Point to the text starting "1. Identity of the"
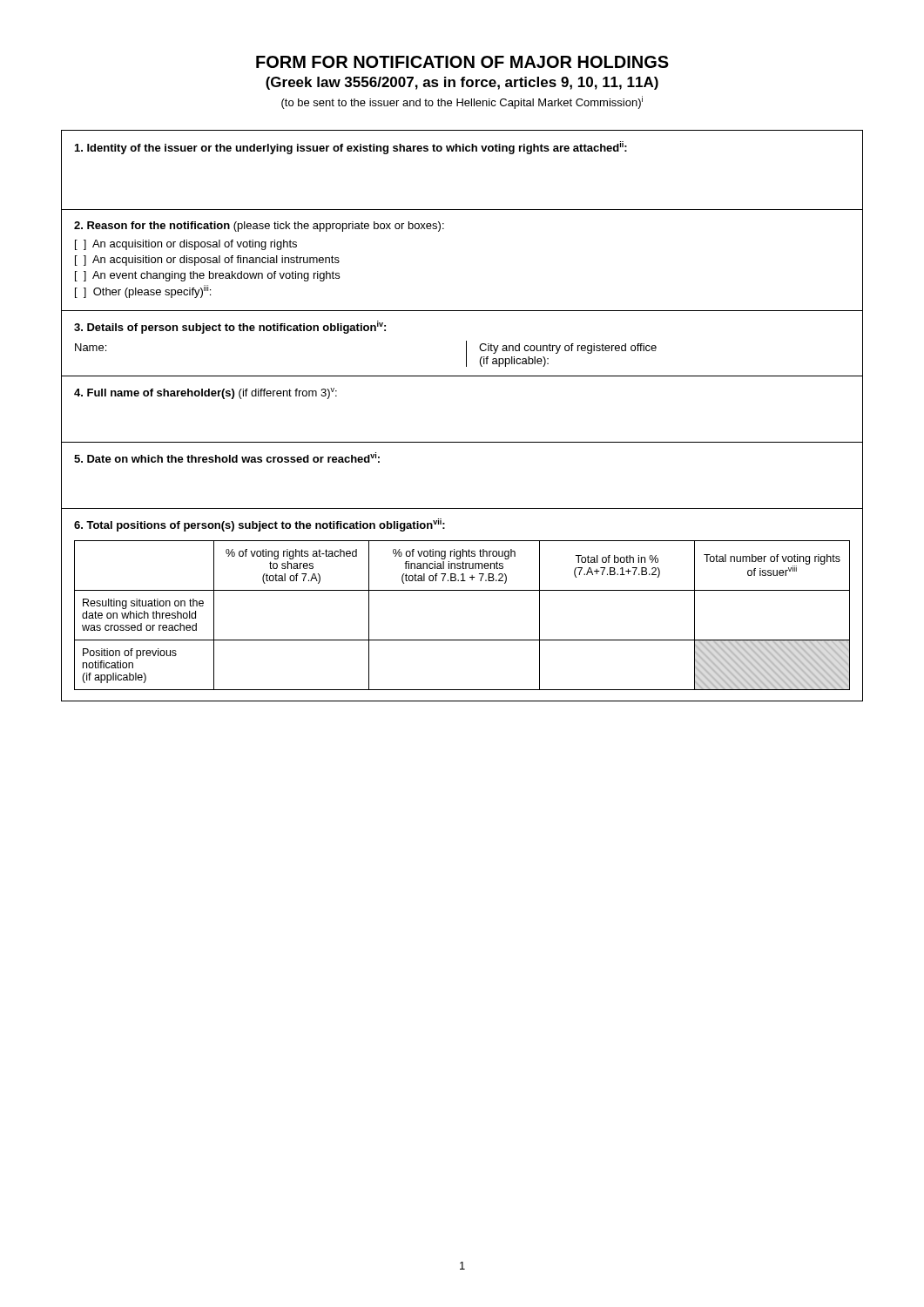 (x=351, y=147)
